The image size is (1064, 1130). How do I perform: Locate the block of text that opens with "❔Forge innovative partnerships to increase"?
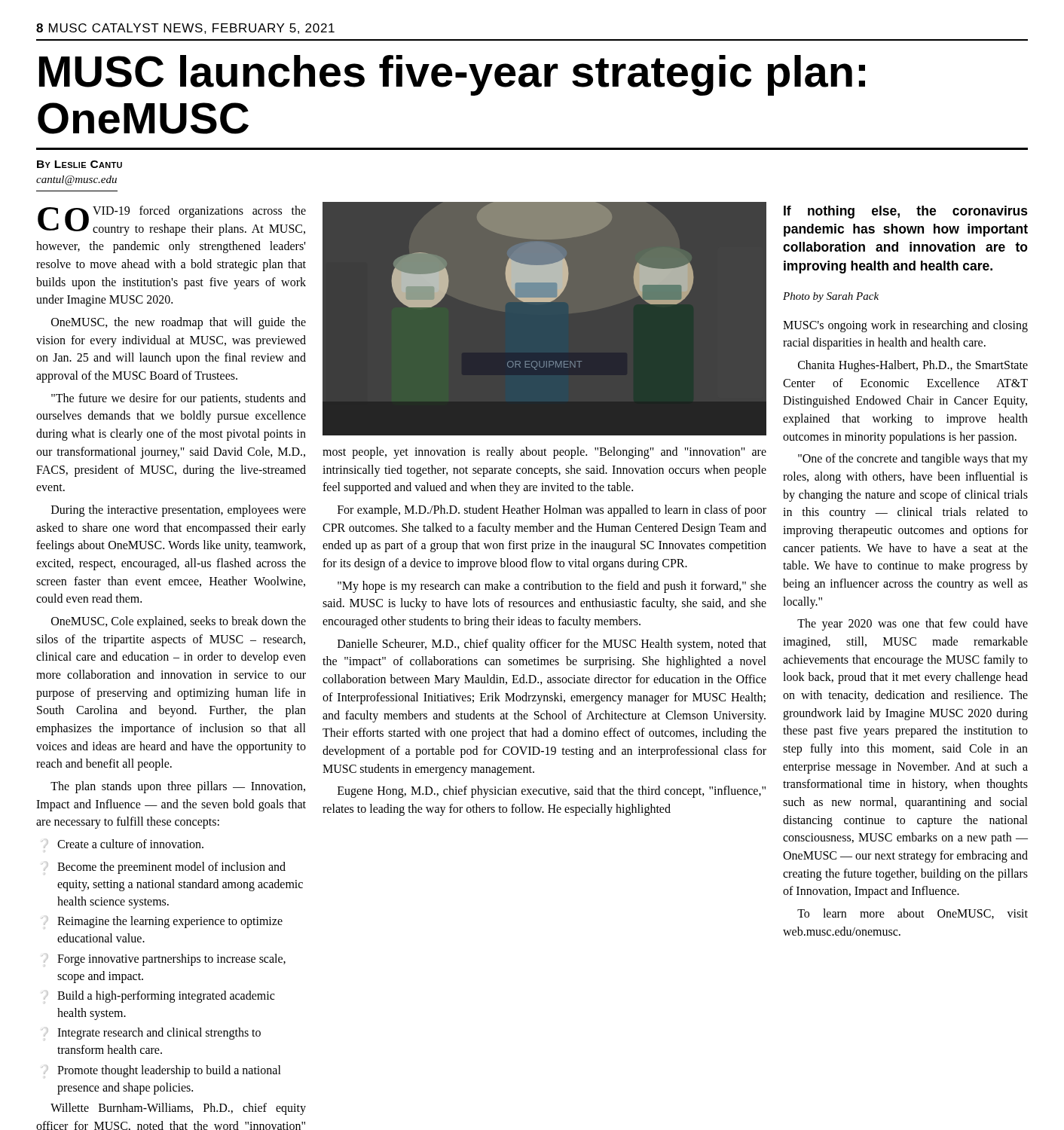(171, 967)
